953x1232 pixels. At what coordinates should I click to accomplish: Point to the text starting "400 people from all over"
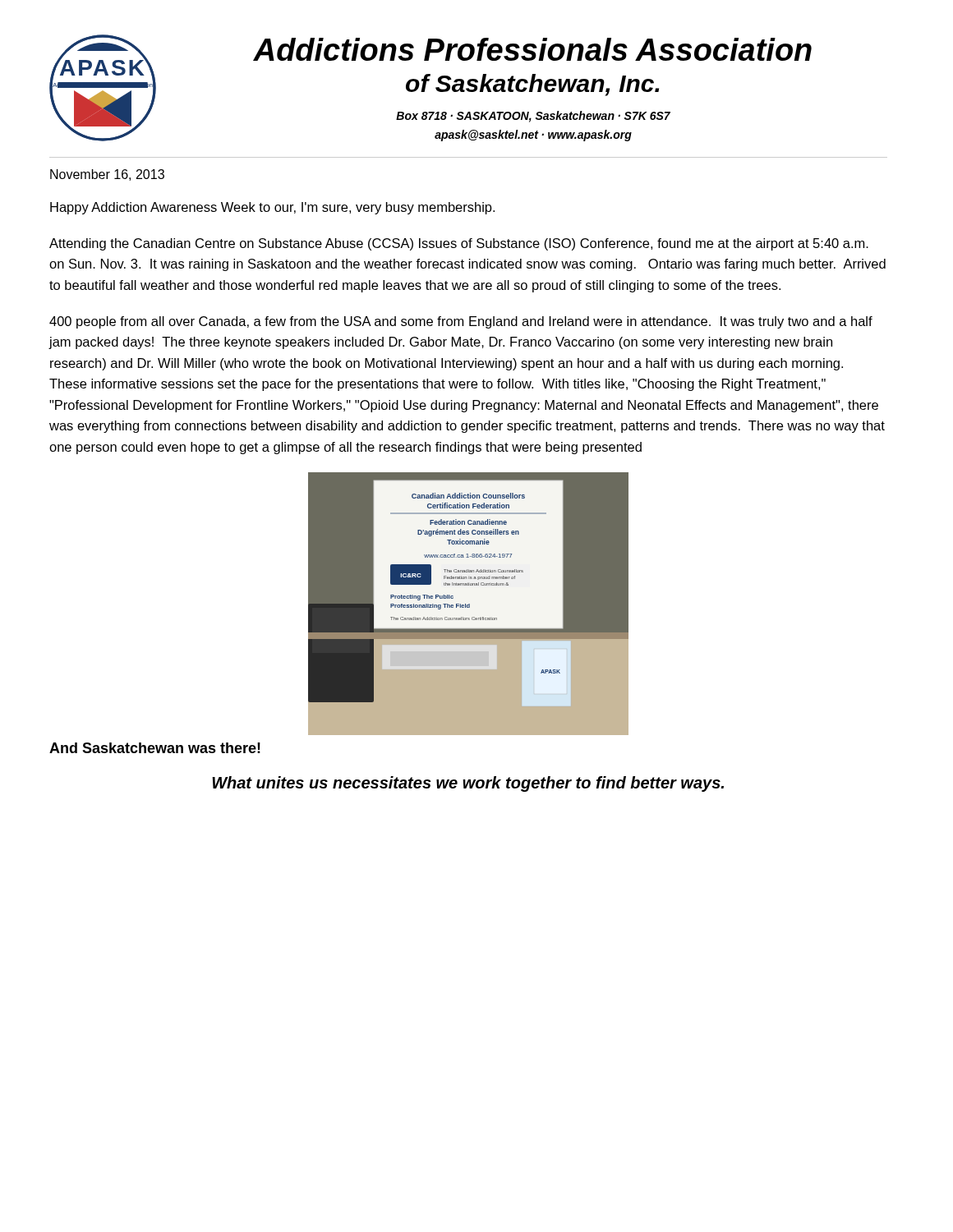tap(467, 384)
